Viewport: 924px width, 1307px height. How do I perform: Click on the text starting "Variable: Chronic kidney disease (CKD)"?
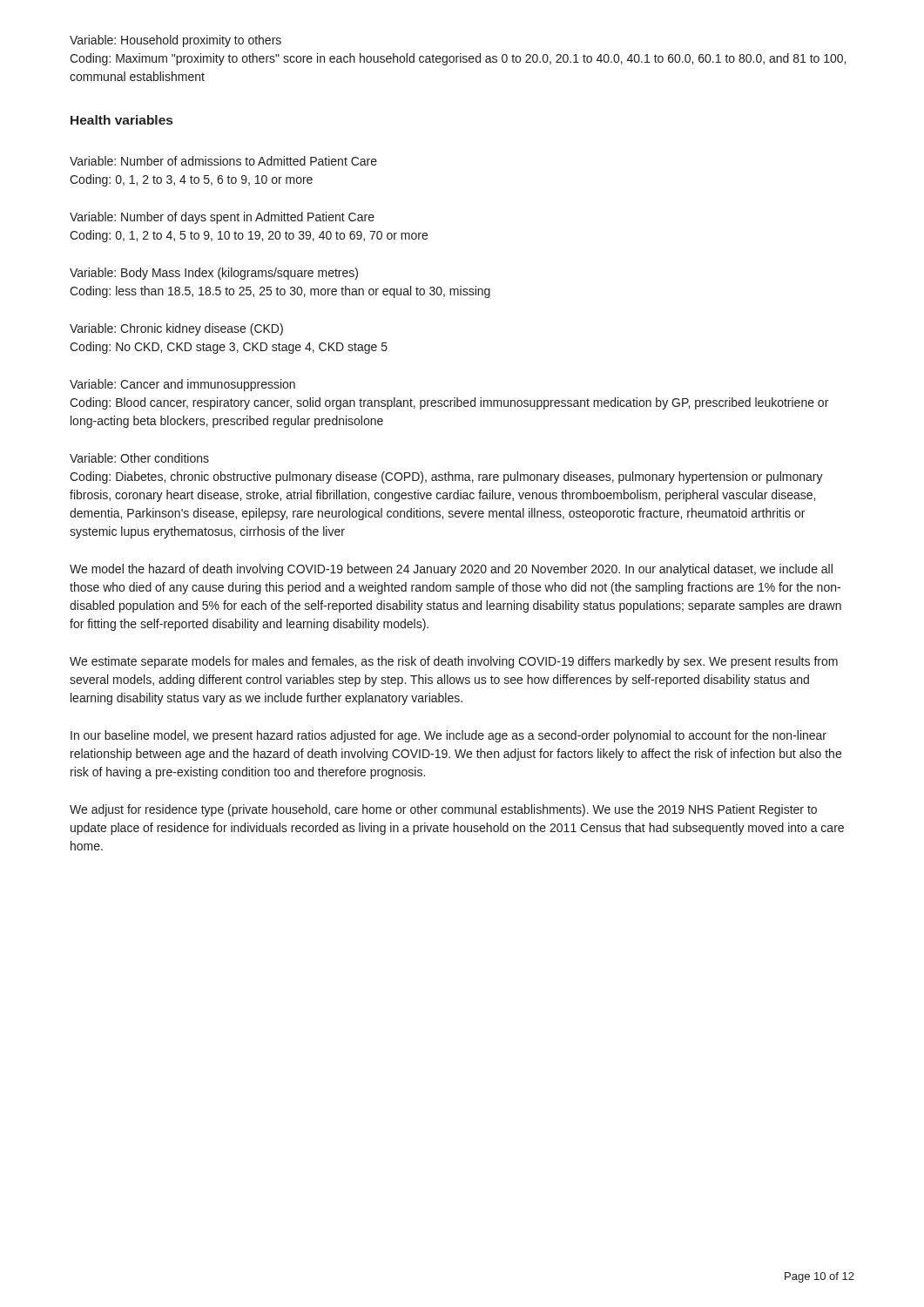click(x=229, y=338)
